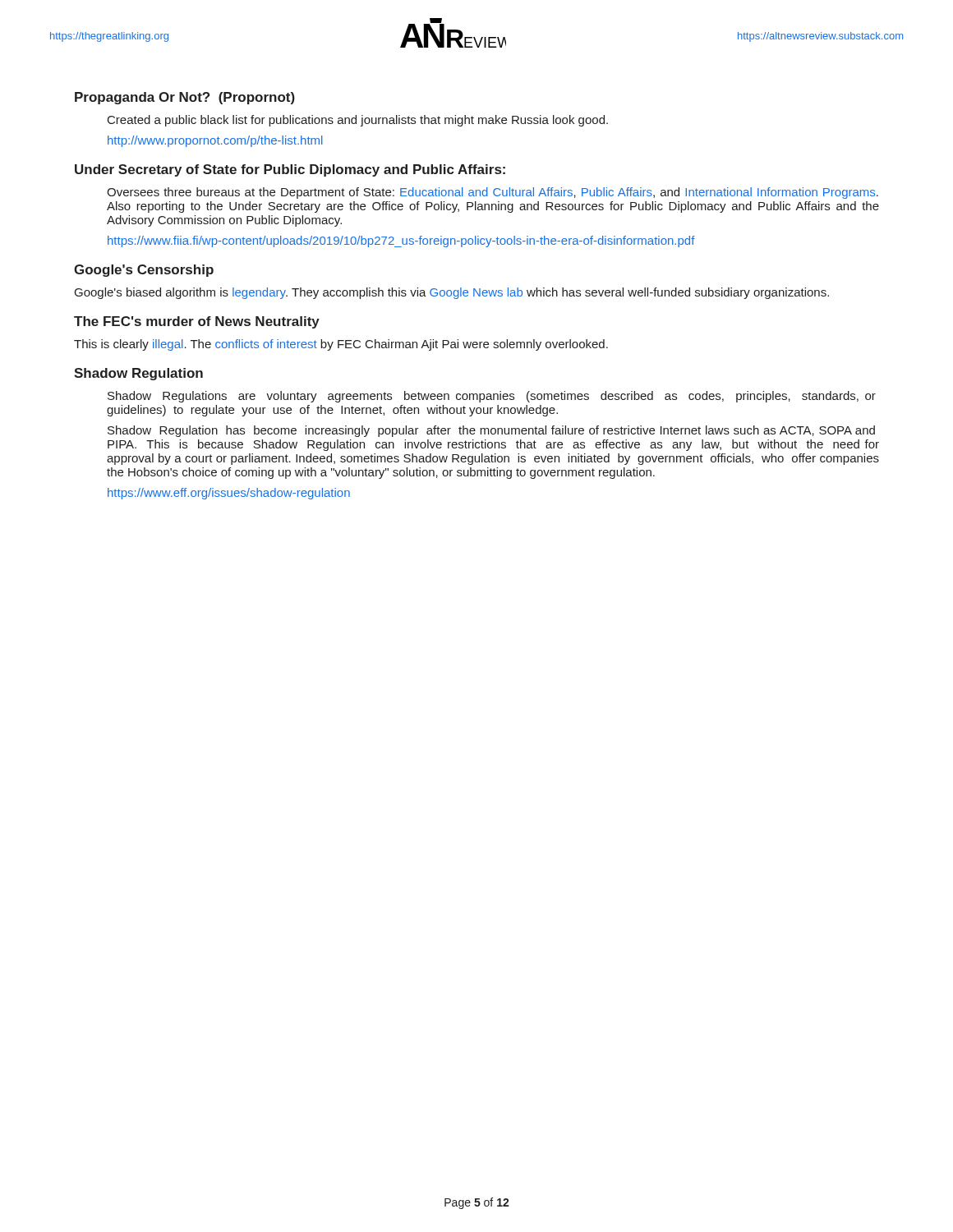Click on the text block containing "Shadow Regulations are"
The width and height of the screenshot is (953, 1232).
coord(493,402)
